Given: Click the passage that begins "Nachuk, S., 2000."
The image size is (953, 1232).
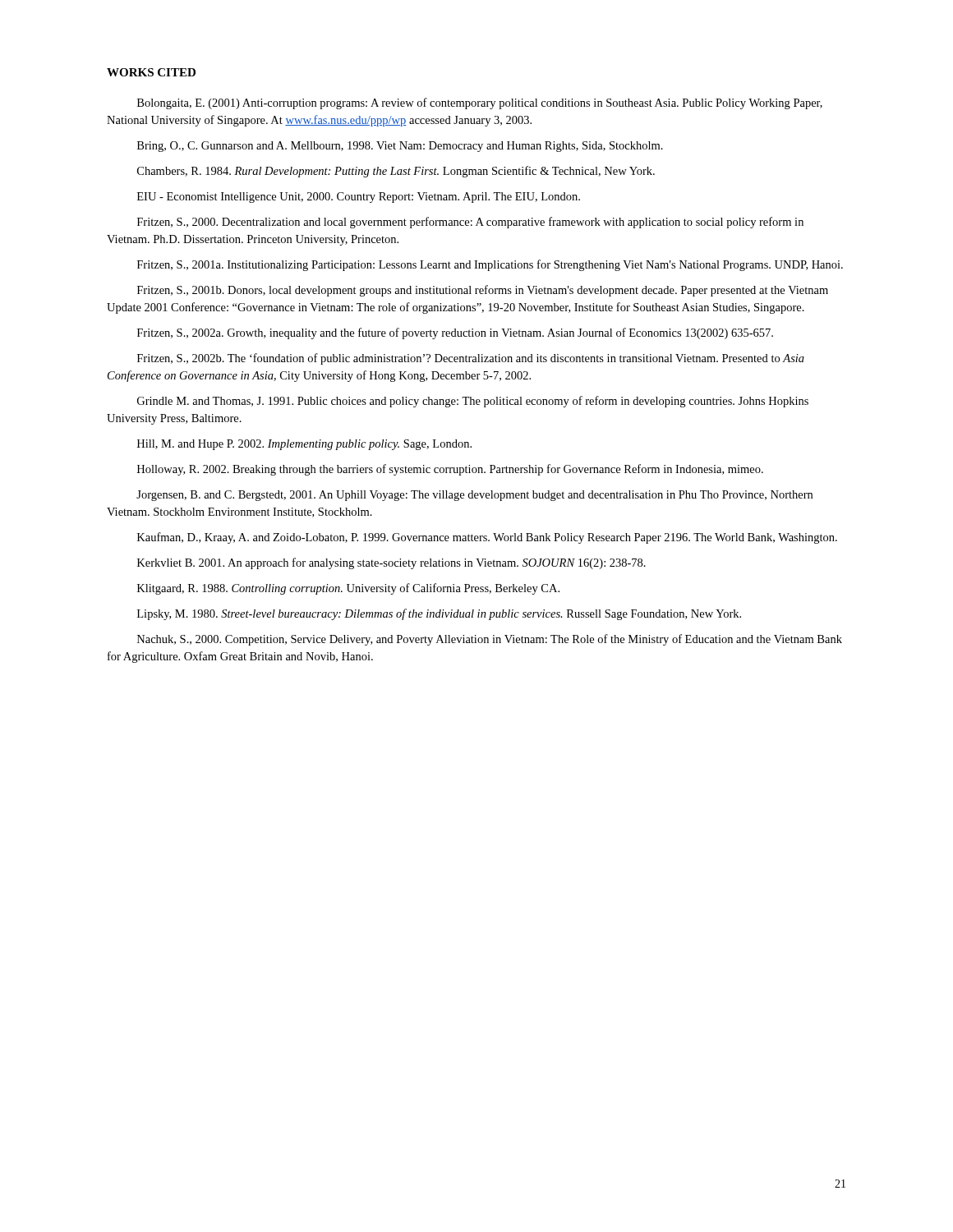Looking at the screenshot, I should point(474,648).
